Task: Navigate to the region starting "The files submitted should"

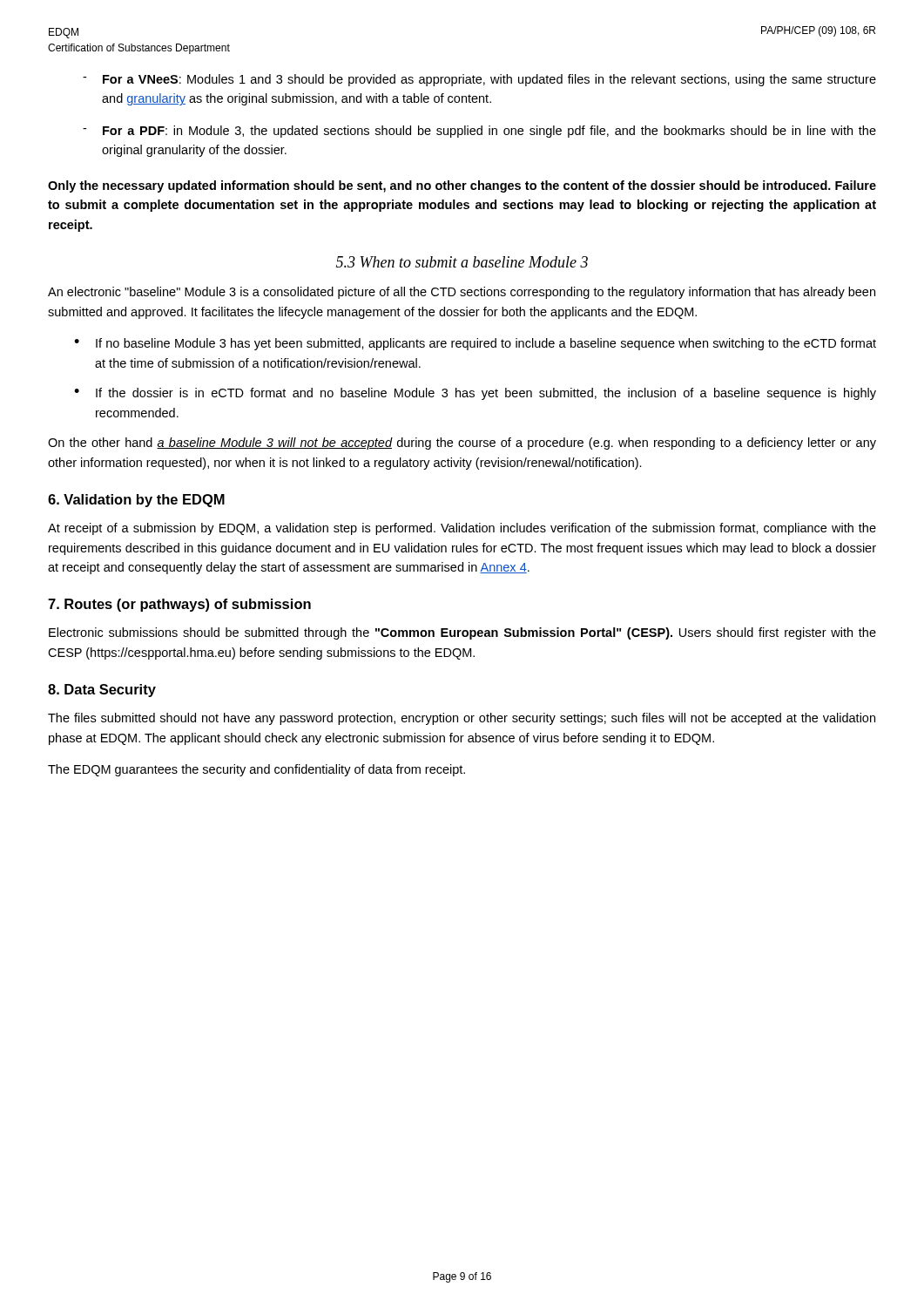Action: click(x=462, y=728)
